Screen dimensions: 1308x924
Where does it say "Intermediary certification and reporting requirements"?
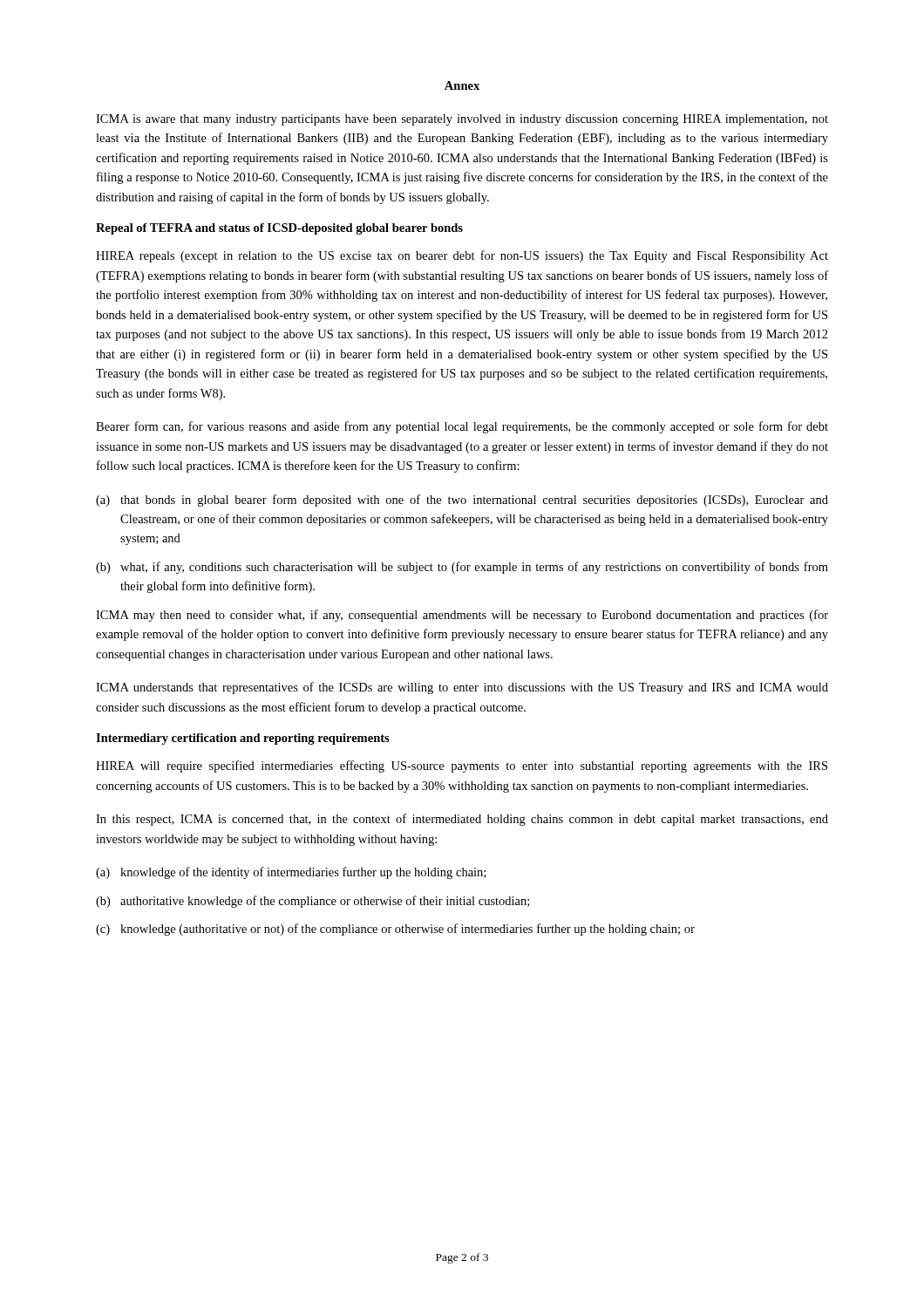tap(243, 738)
